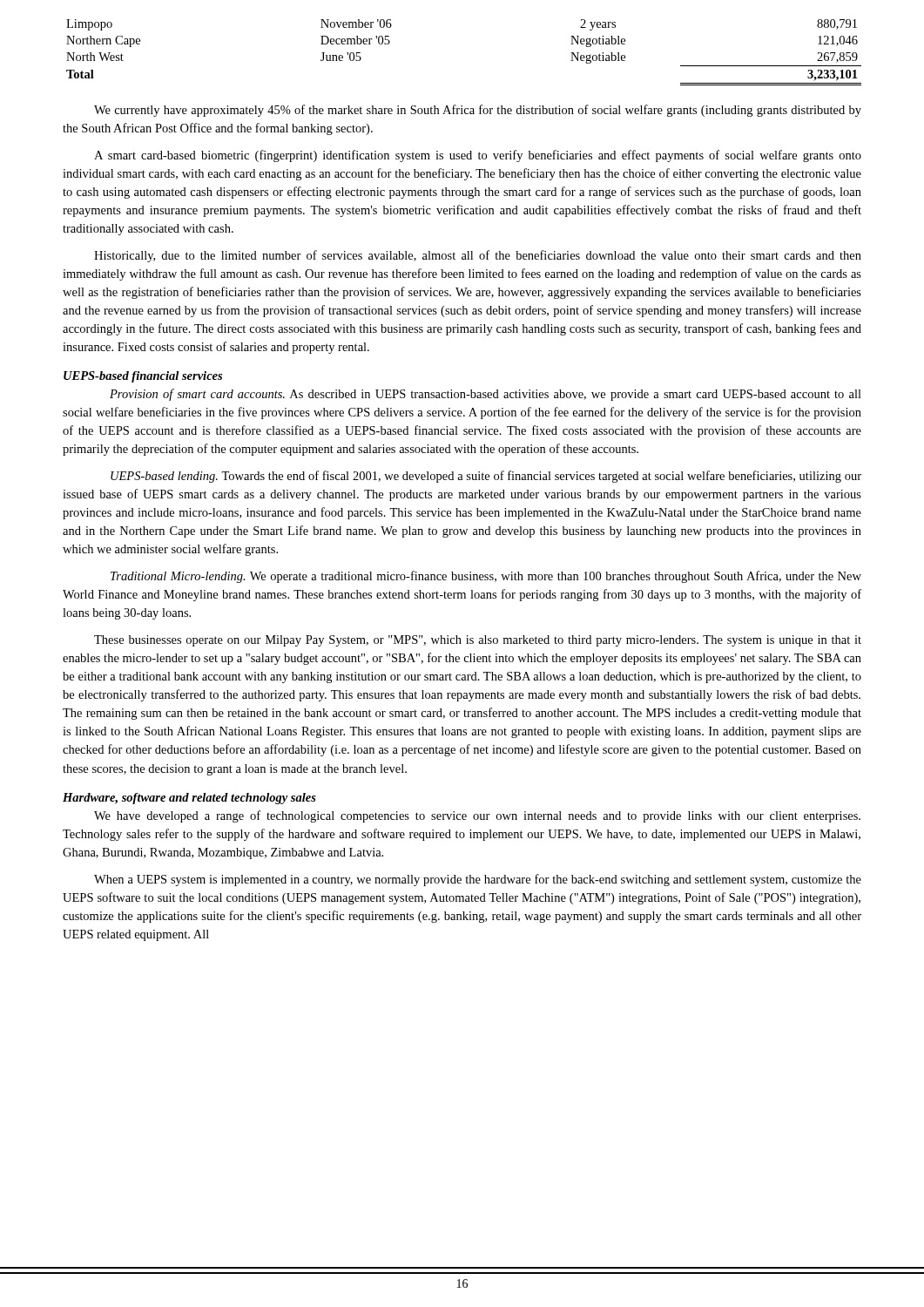Where is the passage that starts "UEPS-based lending. Towards the"?

[462, 513]
